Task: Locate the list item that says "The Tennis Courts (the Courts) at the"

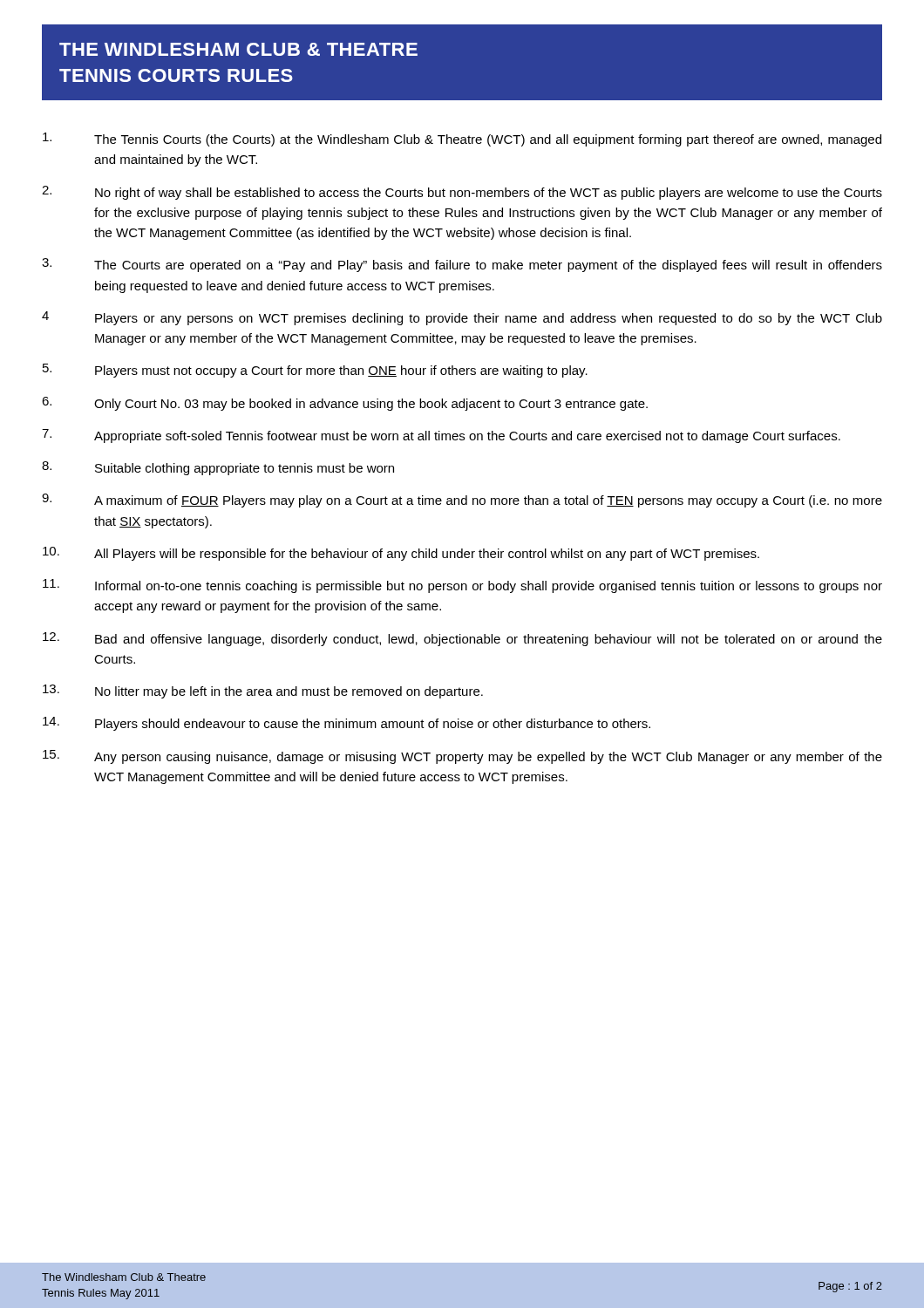Action: (x=462, y=149)
